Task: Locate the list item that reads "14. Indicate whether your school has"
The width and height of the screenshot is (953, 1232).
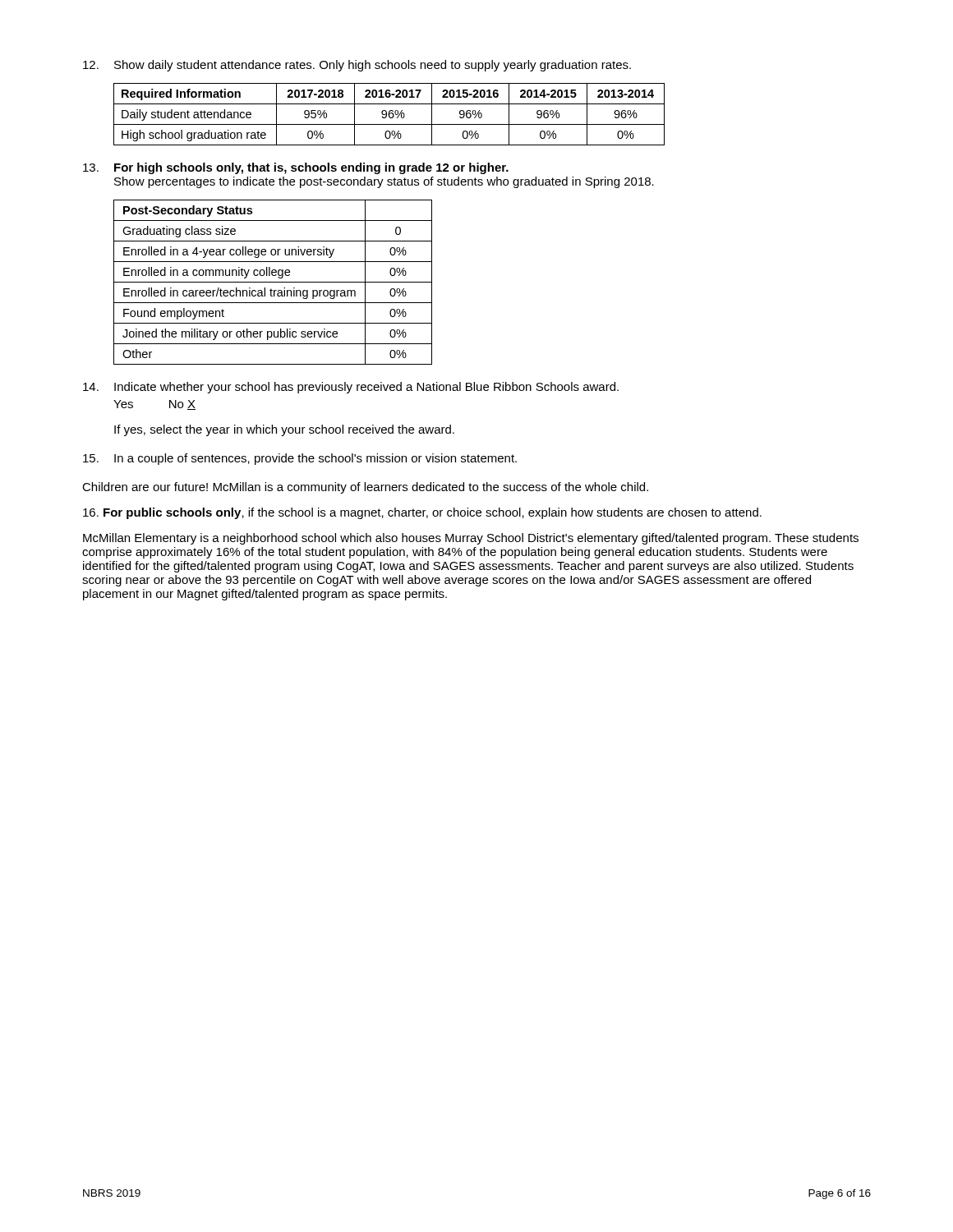Action: point(476,395)
